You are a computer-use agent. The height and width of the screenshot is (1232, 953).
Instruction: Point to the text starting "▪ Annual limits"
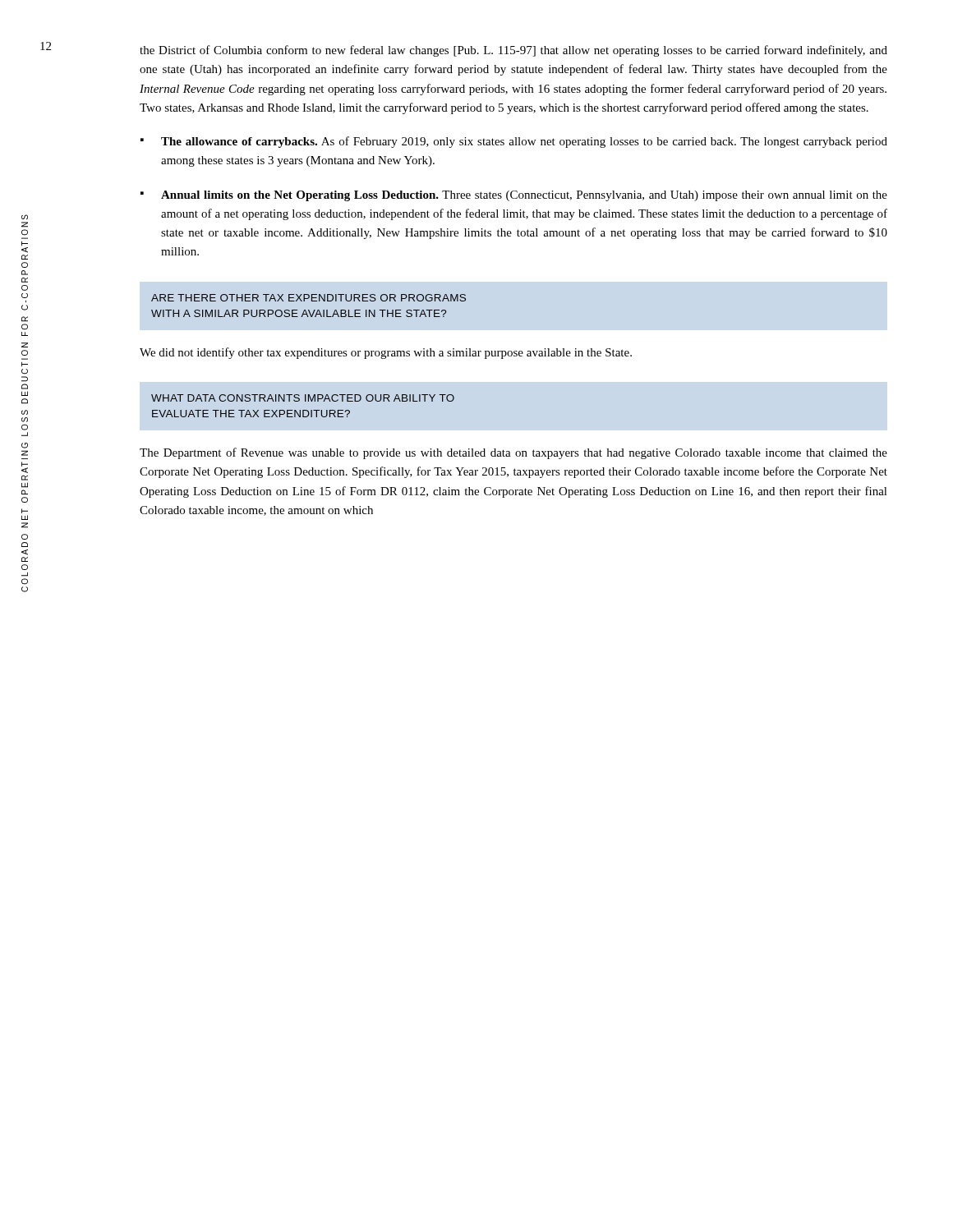point(513,223)
